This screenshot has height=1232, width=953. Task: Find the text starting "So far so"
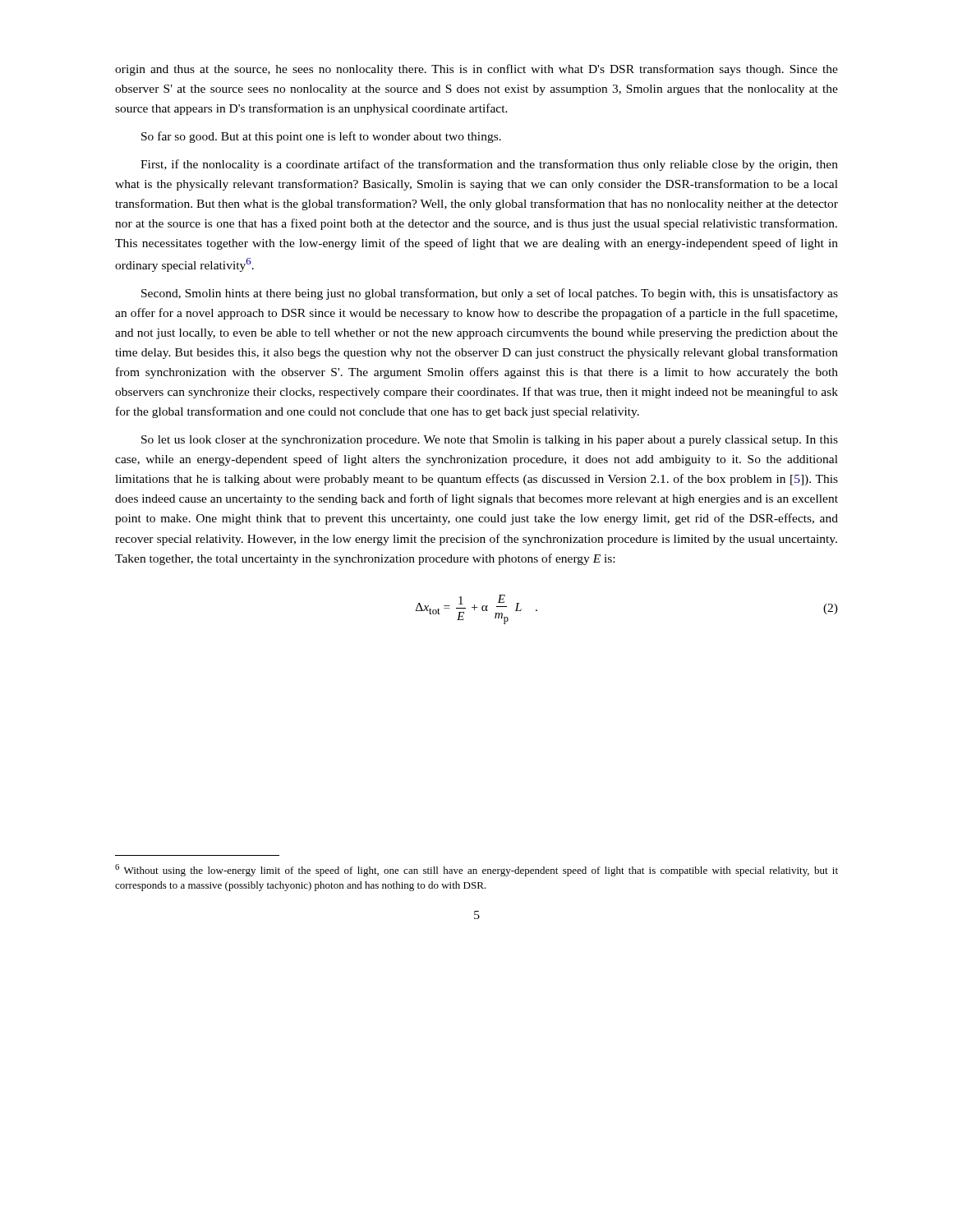tap(321, 136)
